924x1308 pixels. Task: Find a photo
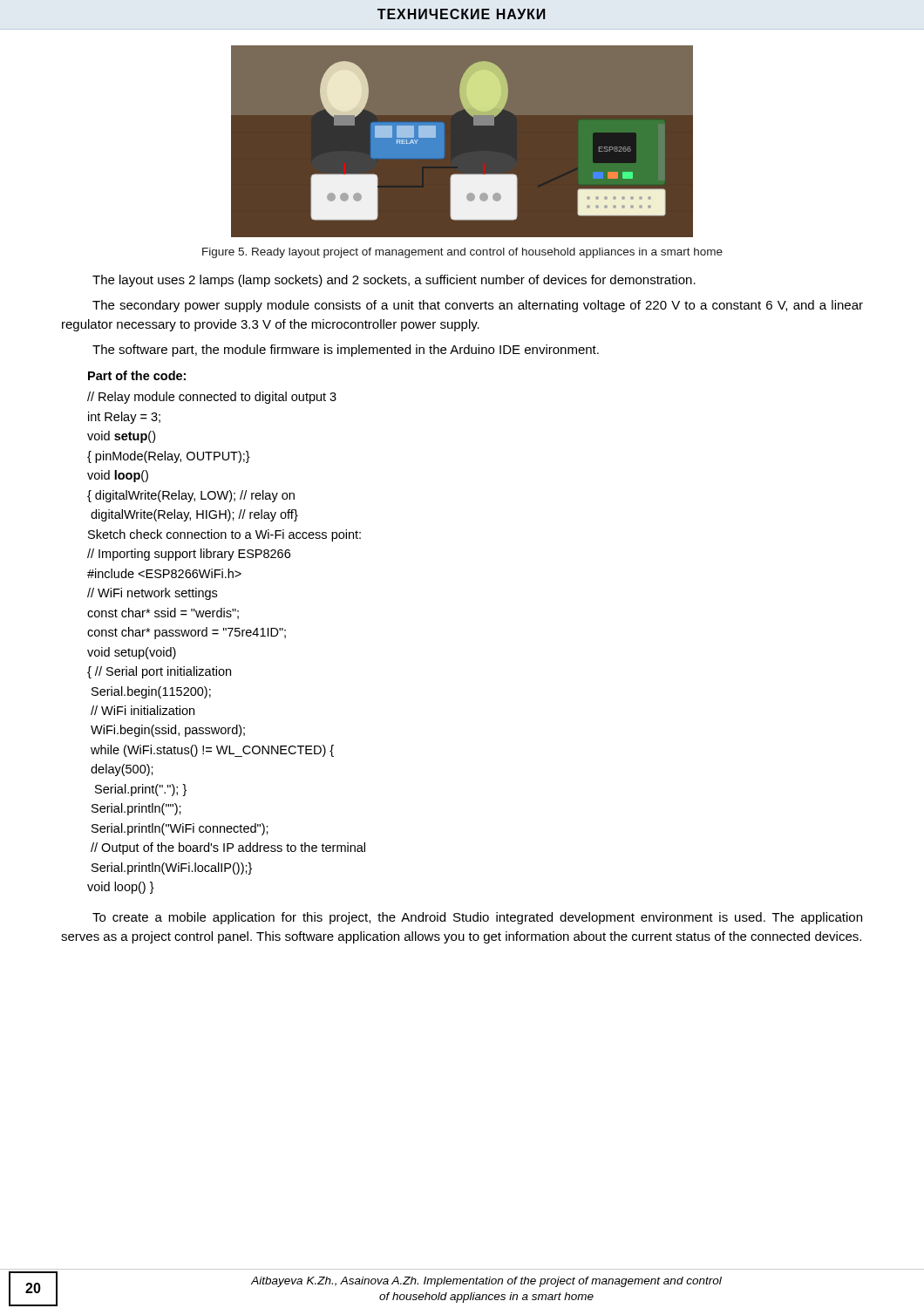462,141
